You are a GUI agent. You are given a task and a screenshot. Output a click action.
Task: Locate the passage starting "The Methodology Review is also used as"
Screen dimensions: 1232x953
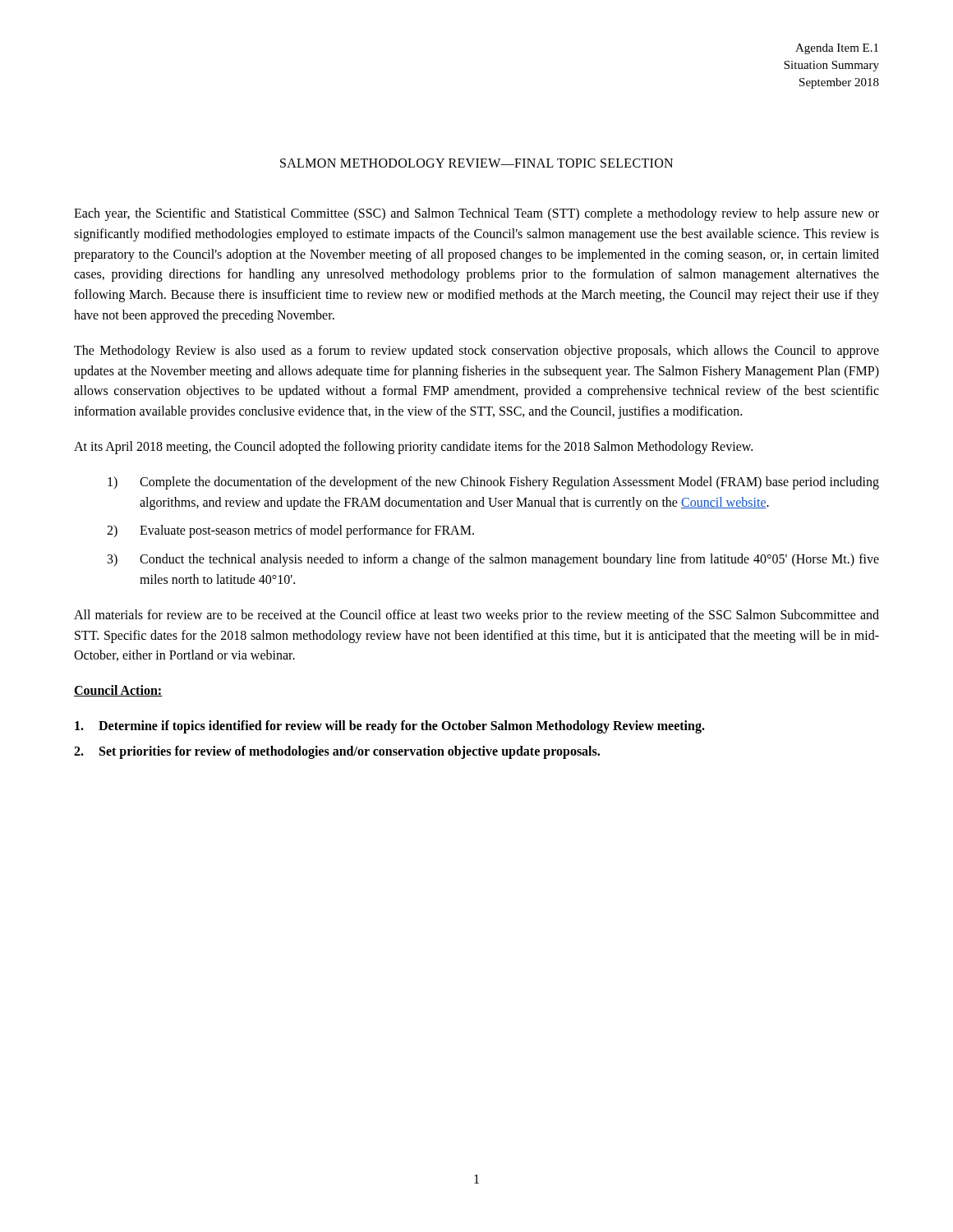coord(476,381)
